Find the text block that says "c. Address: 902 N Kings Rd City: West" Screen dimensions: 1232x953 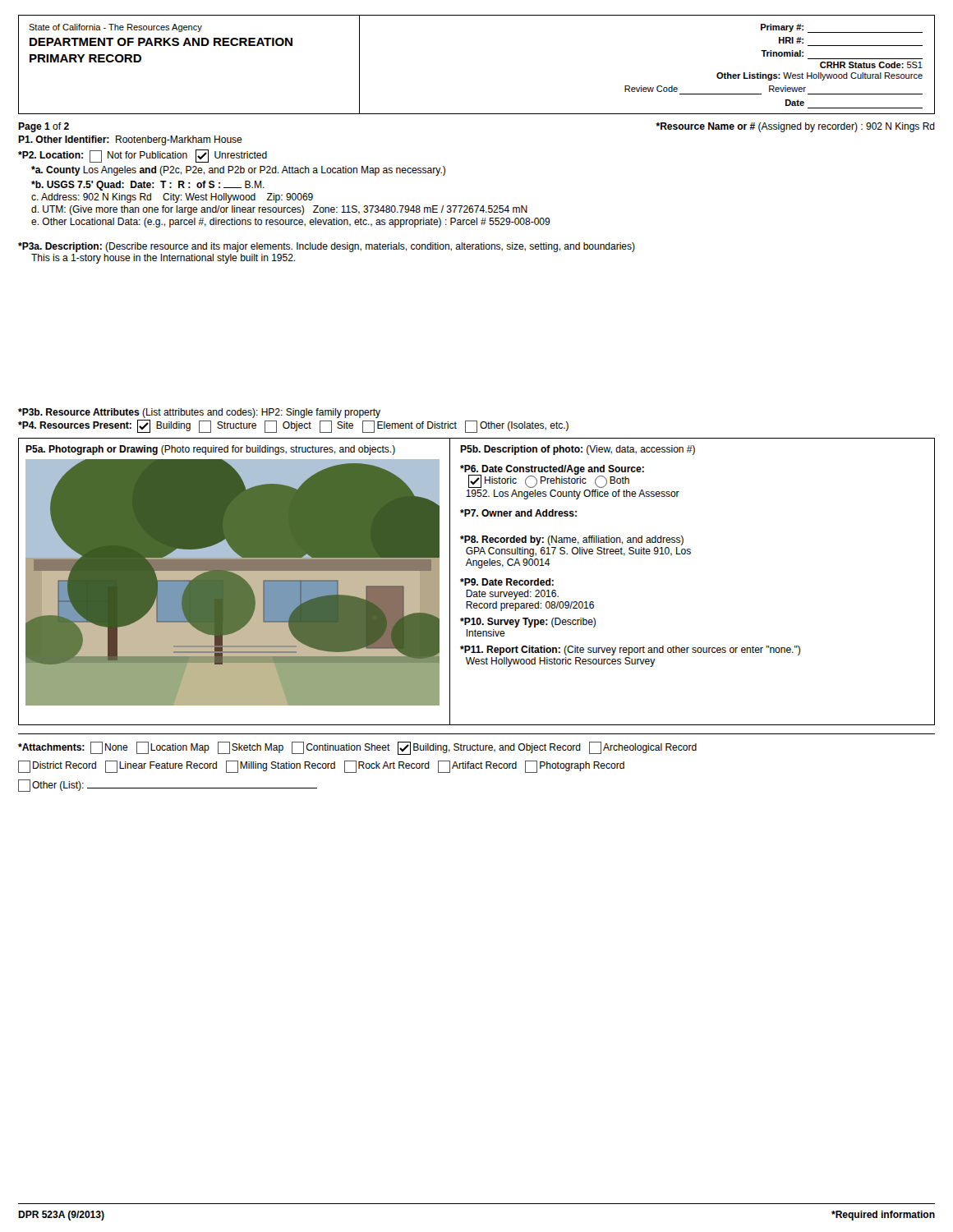[172, 197]
